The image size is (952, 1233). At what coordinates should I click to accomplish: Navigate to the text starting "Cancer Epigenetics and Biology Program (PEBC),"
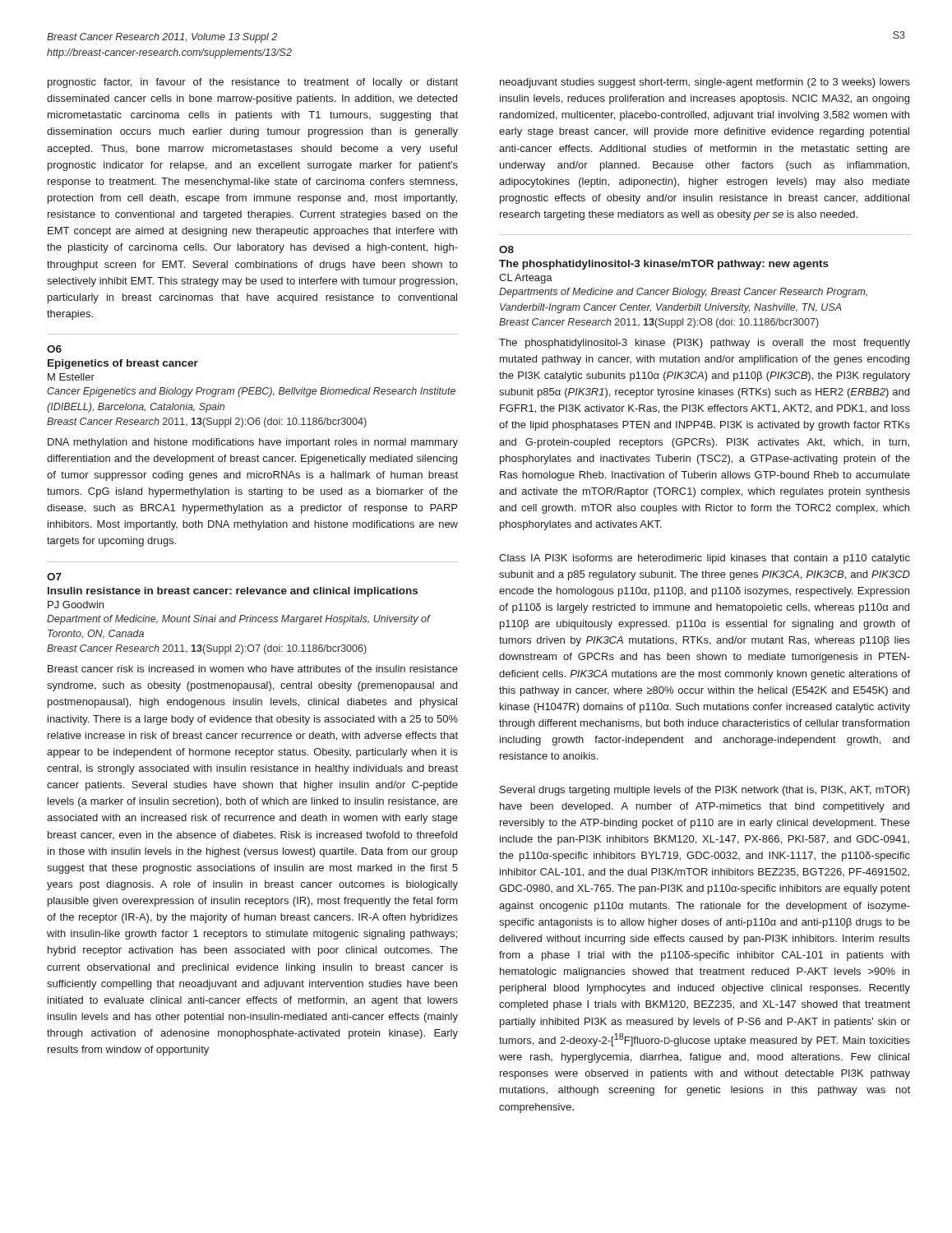pos(251,399)
